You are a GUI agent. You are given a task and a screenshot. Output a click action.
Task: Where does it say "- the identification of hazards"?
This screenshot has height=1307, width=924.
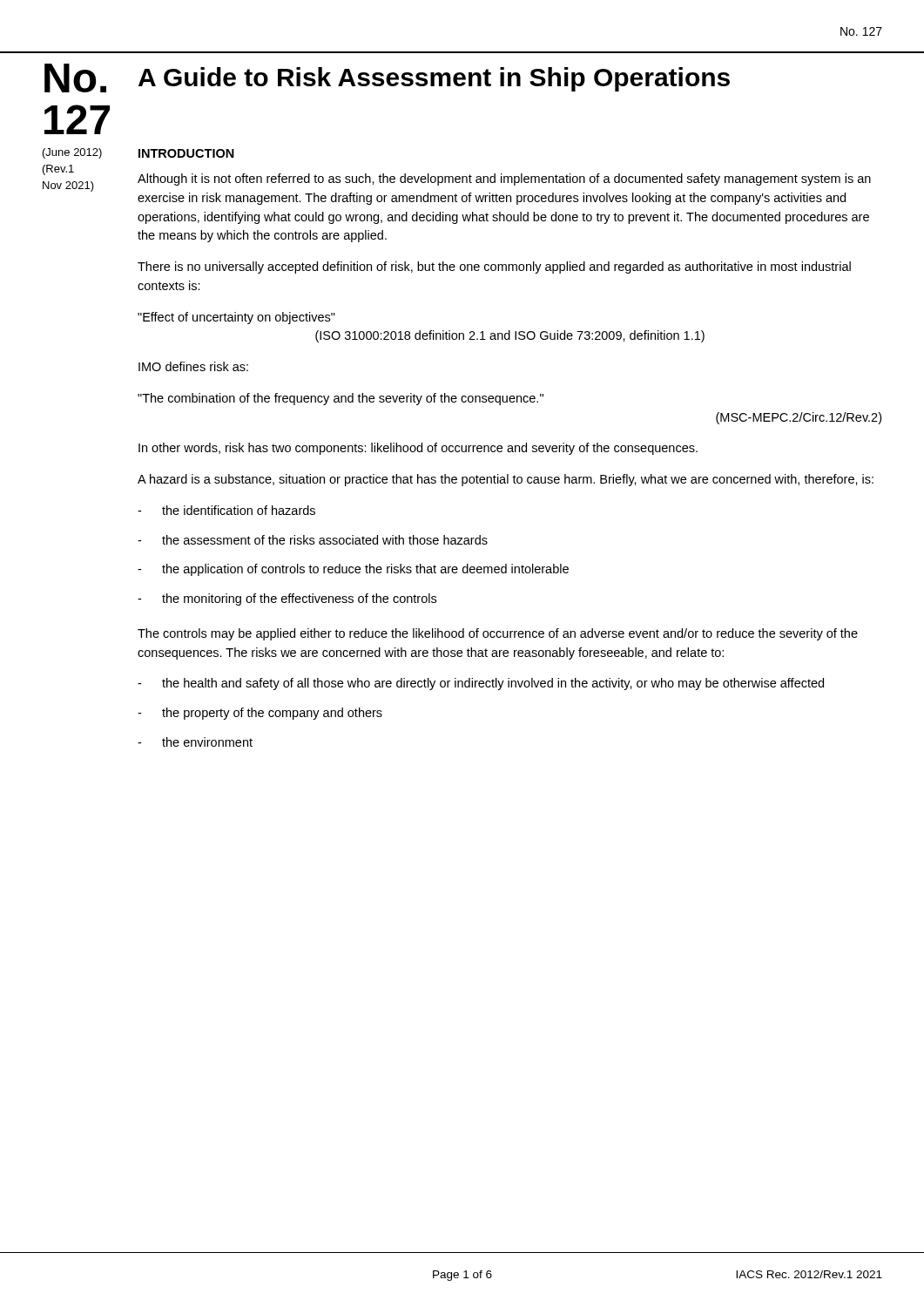227,511
